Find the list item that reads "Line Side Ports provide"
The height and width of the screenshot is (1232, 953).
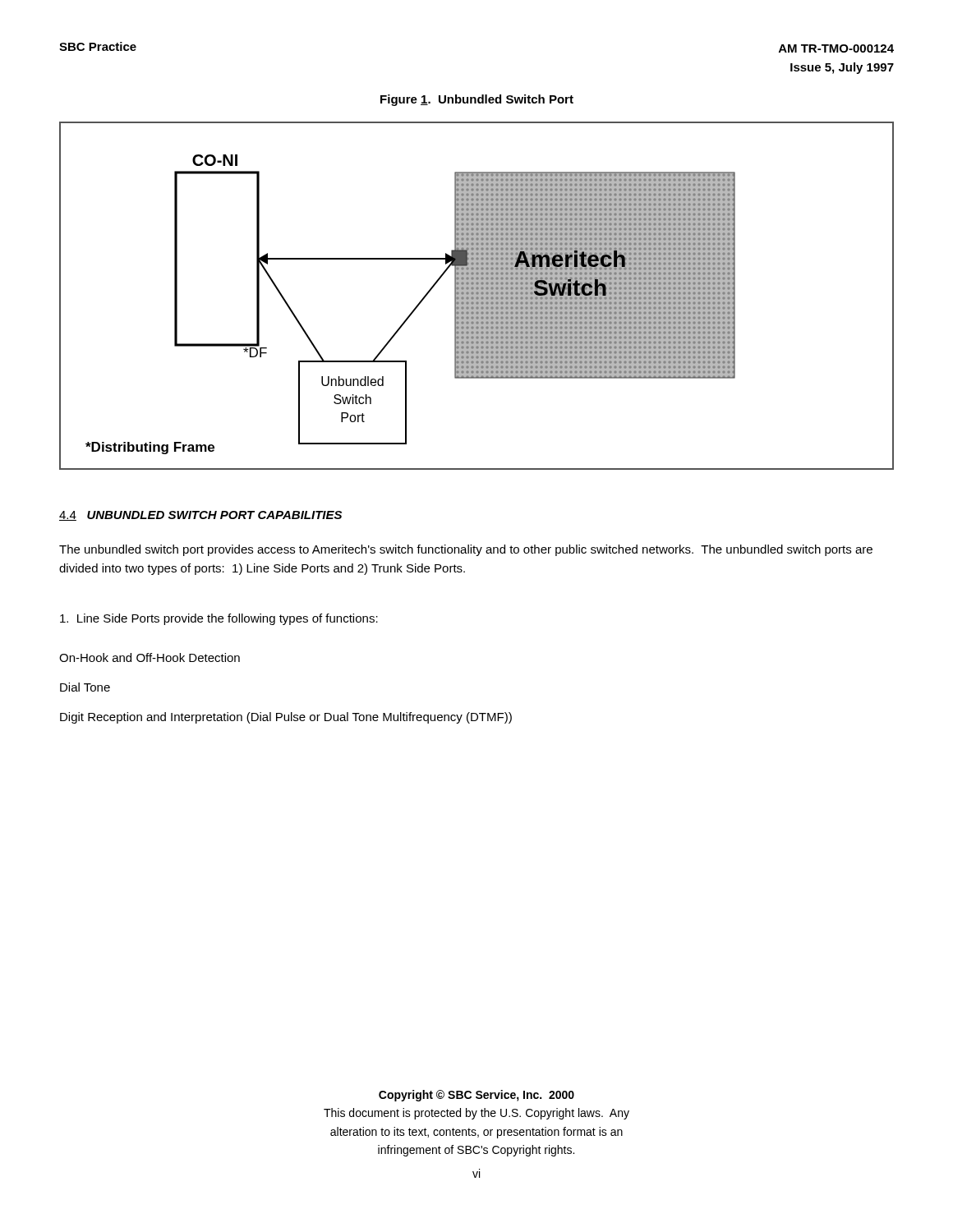[219, 618]
